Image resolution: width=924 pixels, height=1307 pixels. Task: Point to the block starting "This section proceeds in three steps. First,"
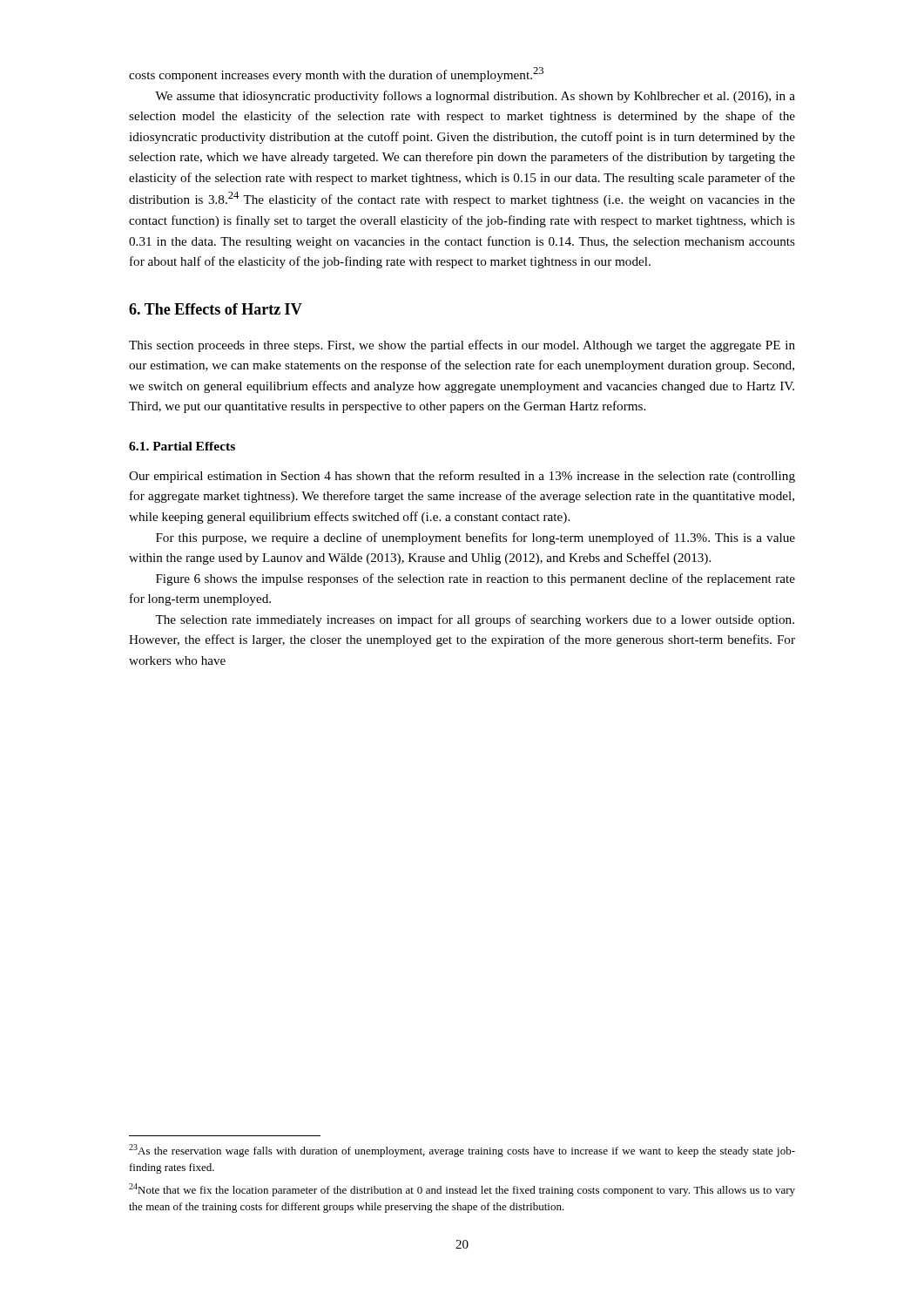click(462, 375)
